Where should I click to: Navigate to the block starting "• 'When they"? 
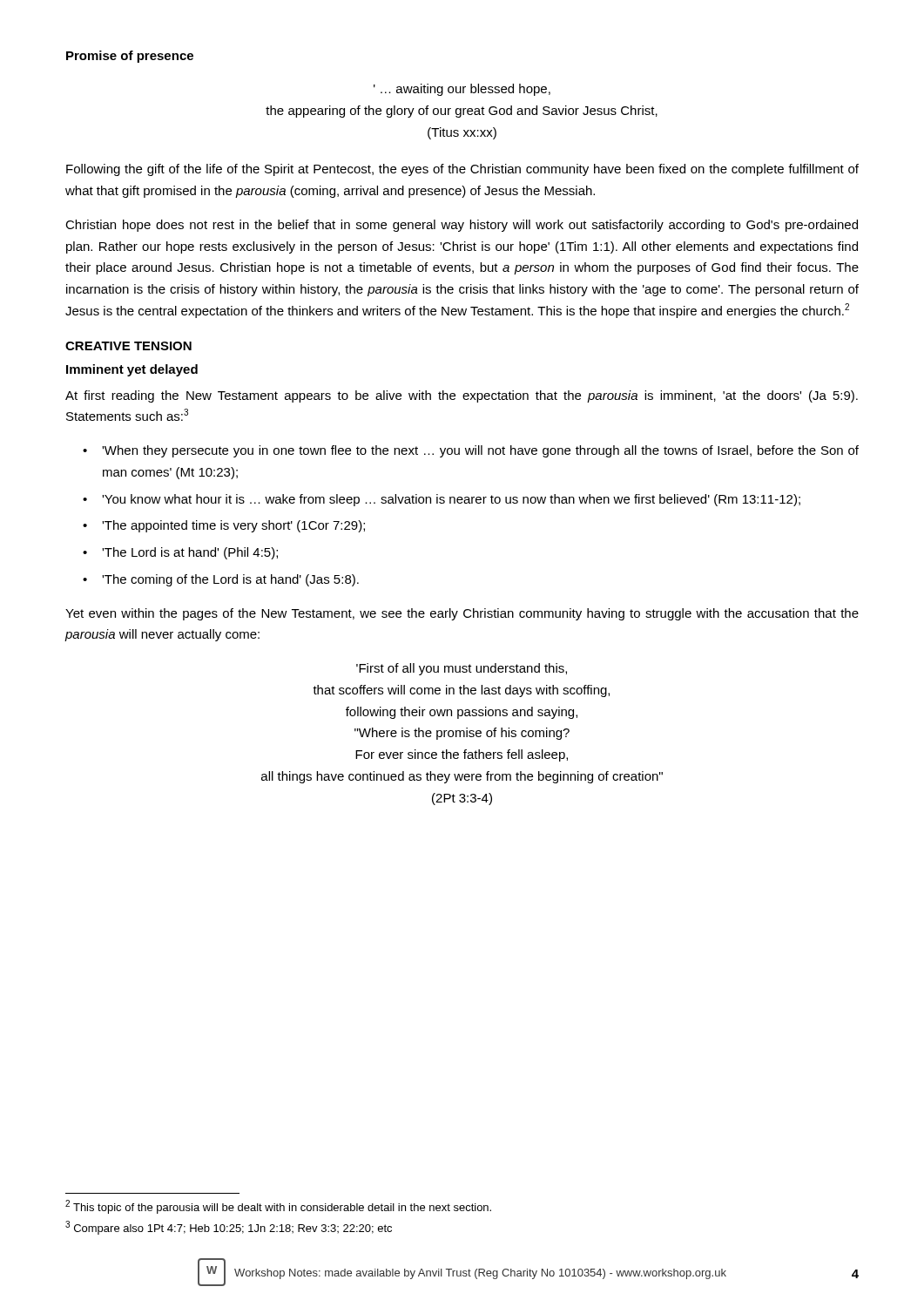tap(471, 462)
